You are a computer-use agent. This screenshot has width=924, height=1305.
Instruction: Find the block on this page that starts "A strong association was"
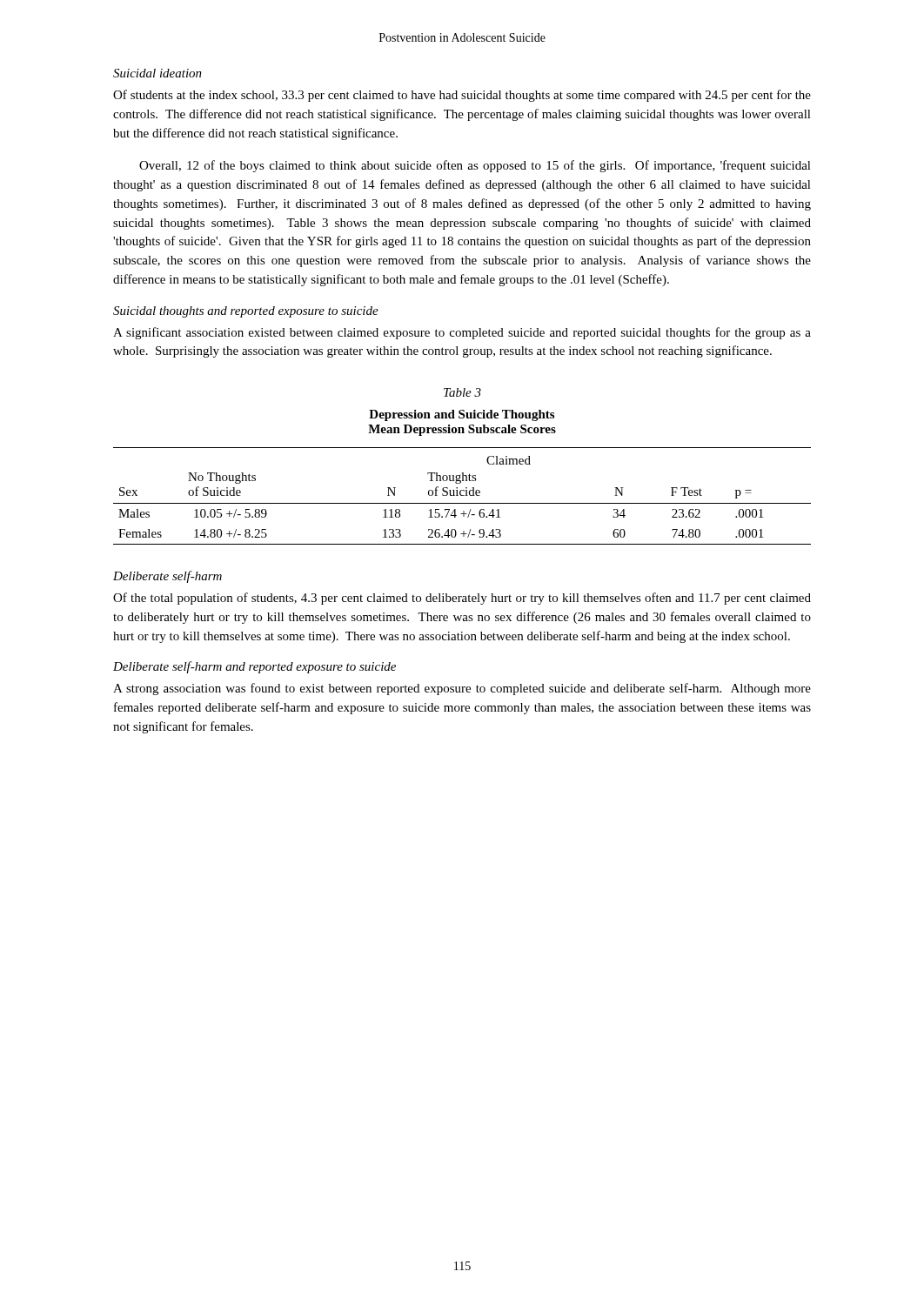[x=462, y=708]
